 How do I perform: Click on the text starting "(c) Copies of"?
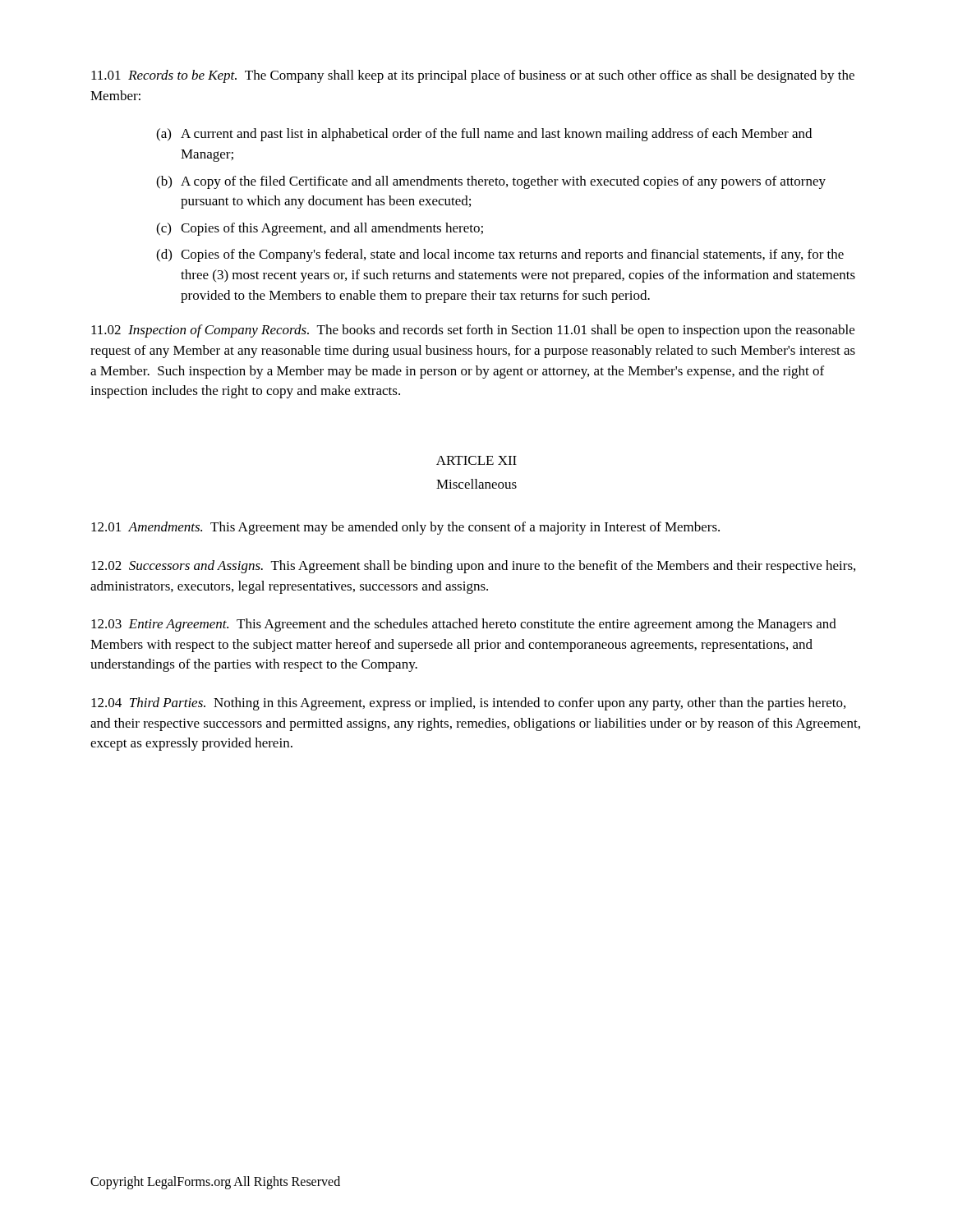[x=320, y=228]
